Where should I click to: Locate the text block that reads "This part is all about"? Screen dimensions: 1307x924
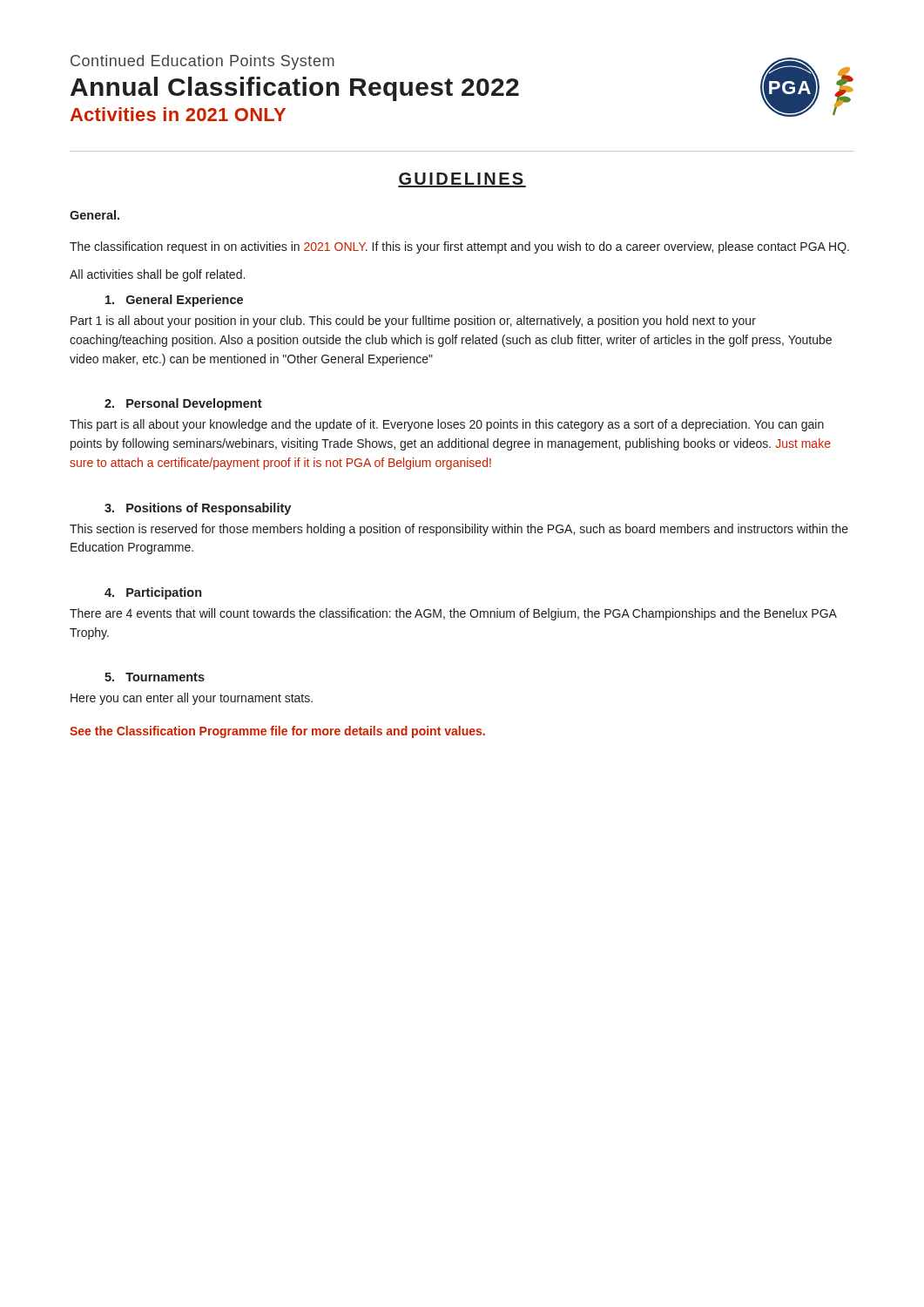pyautogui.click(x=462, y=444)
